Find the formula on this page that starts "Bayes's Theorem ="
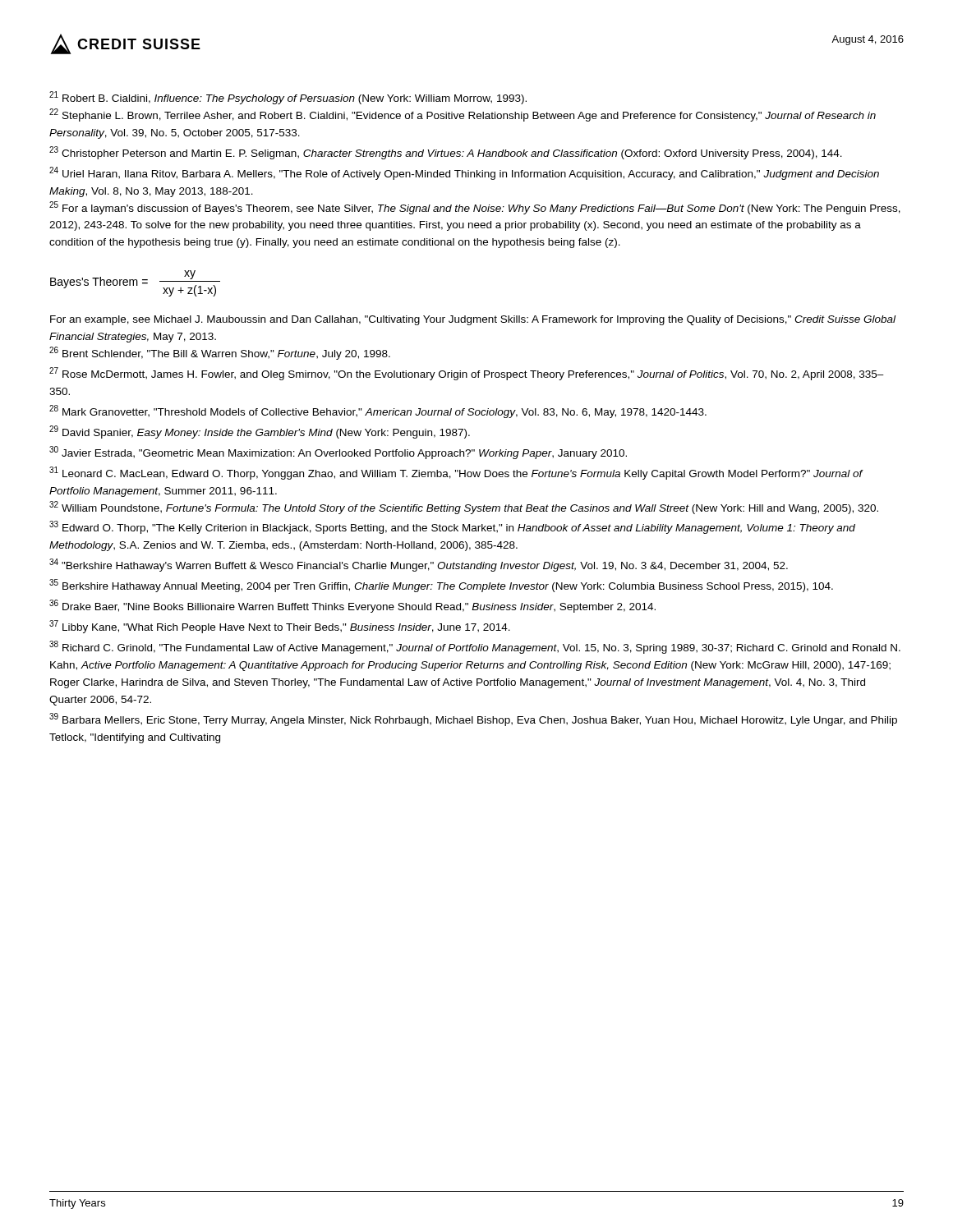This screenshot has height=1232, width=953. coord(135,282)
